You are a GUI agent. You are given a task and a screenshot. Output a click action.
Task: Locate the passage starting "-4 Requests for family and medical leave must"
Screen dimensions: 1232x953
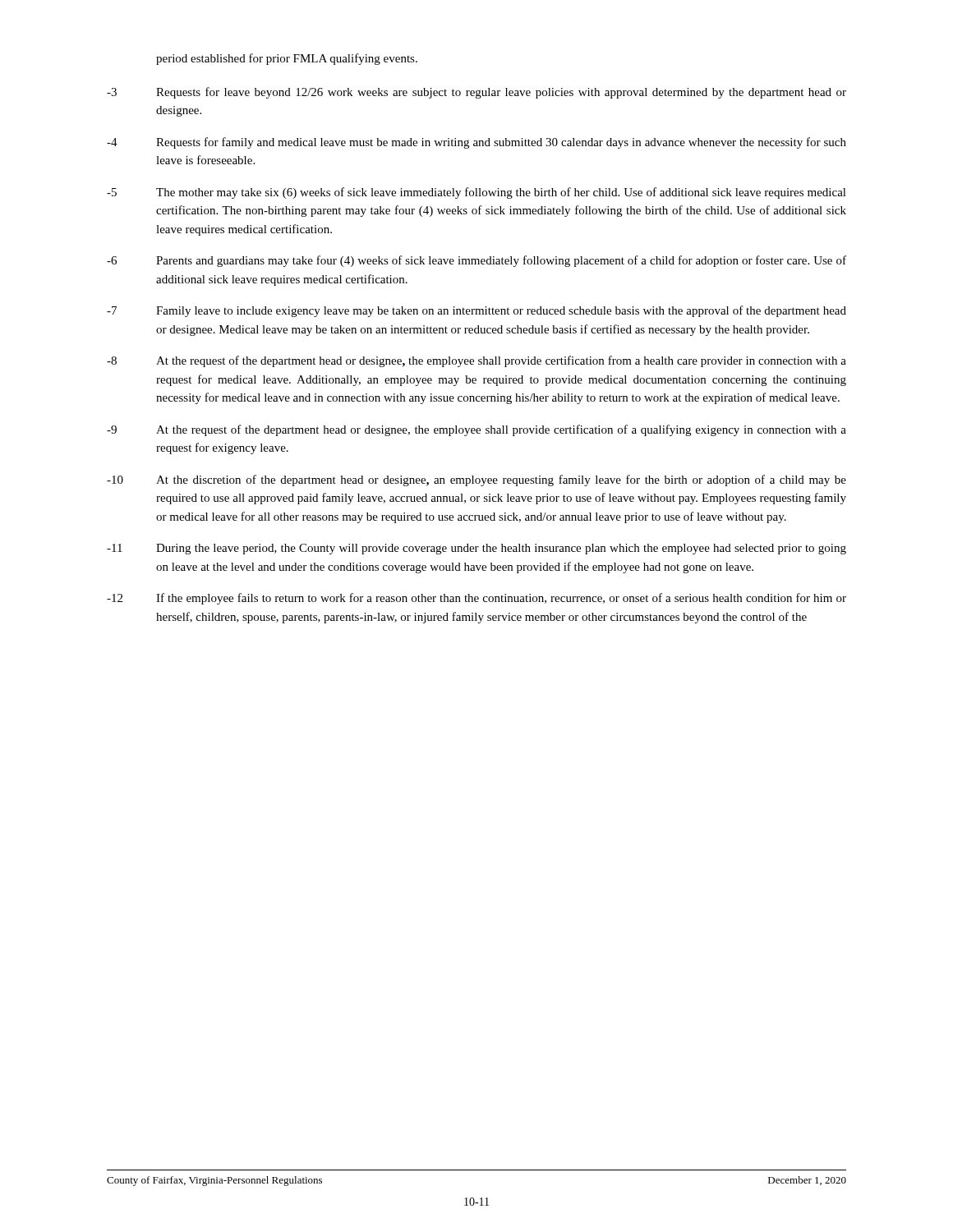coord(476,151)
